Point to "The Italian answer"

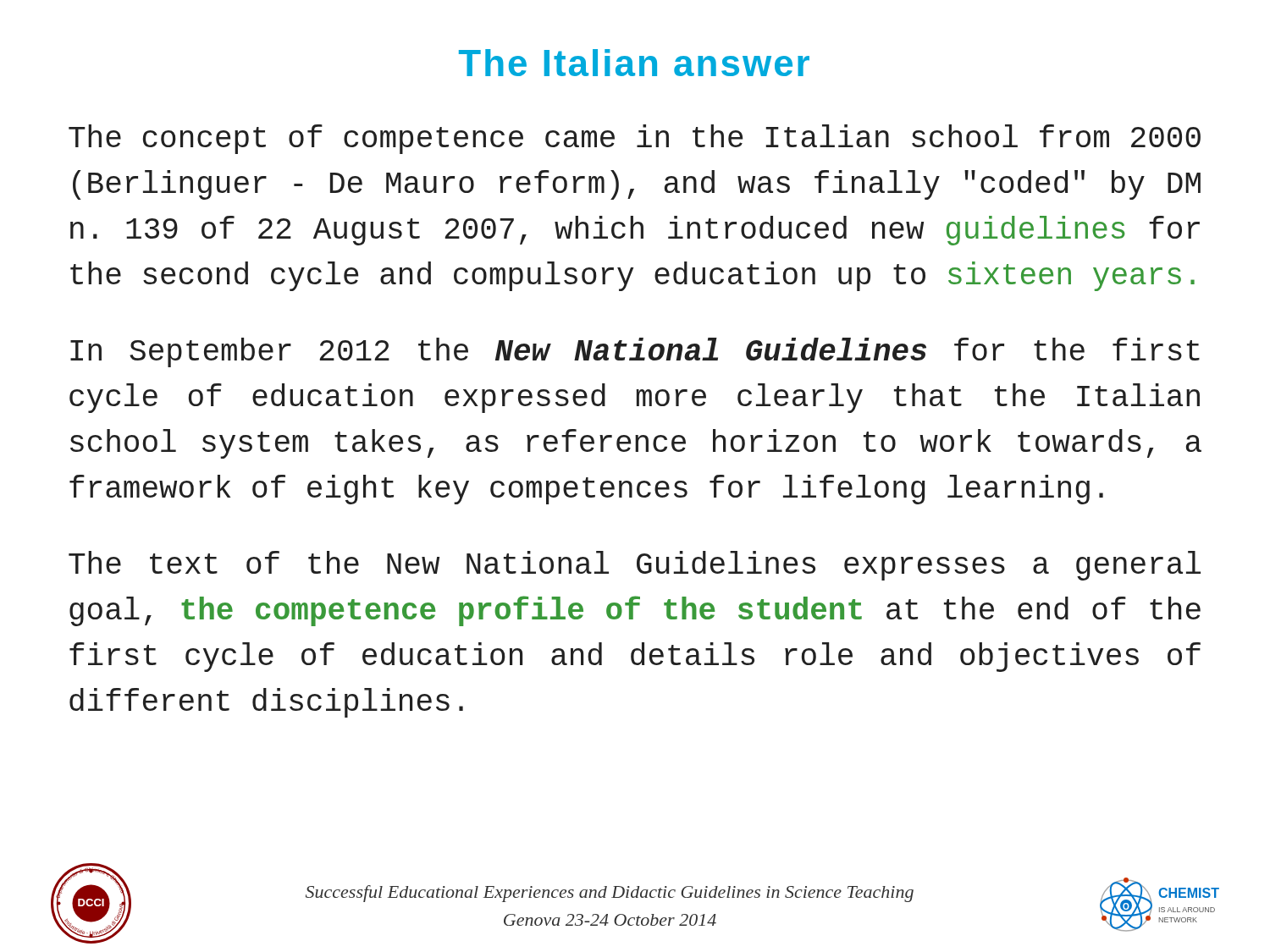635,63
